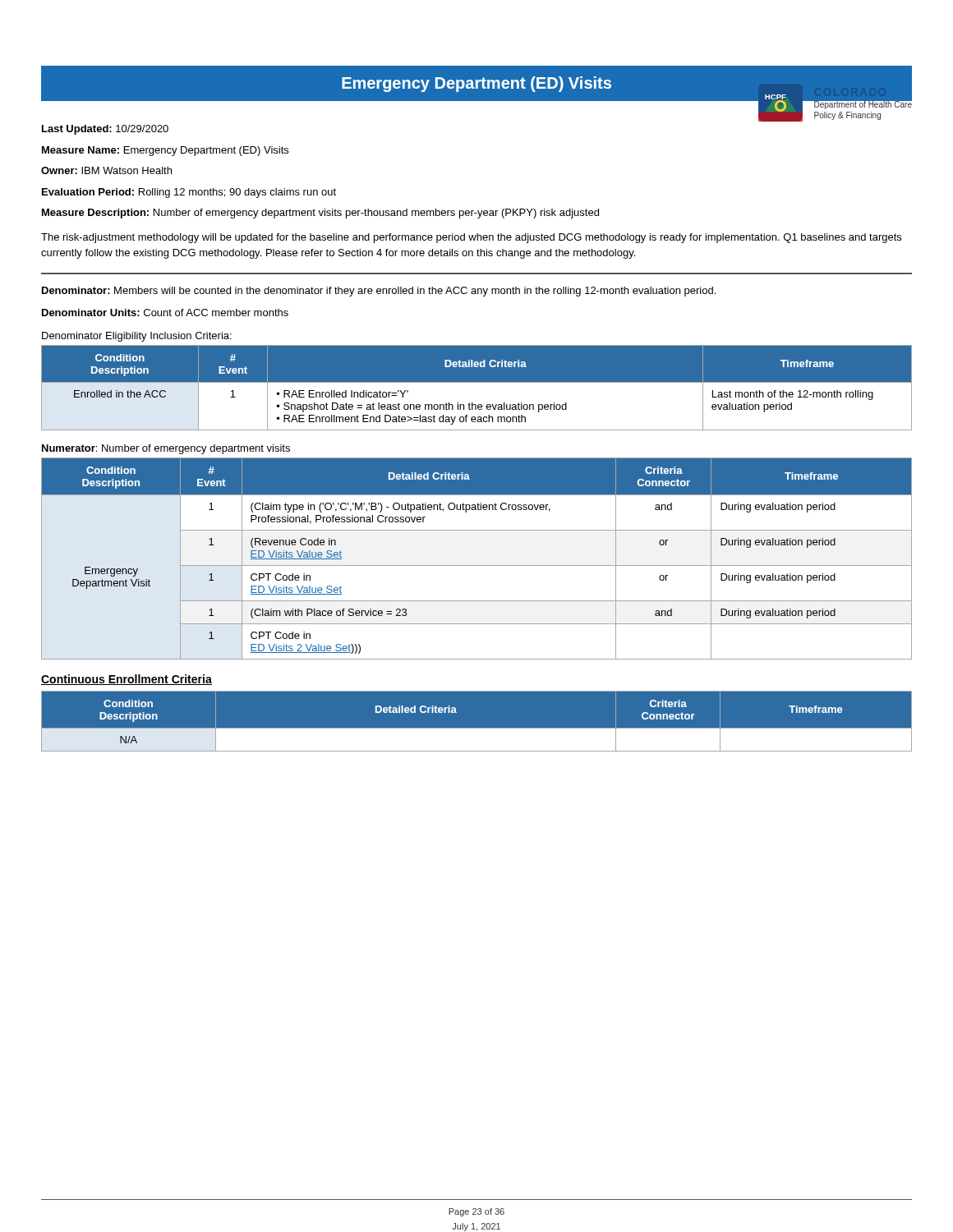Locate the block starting "Evaluation Period: Rolling 12 months;"
Viewport: 953px width, 1232px height.
(189, 191)
